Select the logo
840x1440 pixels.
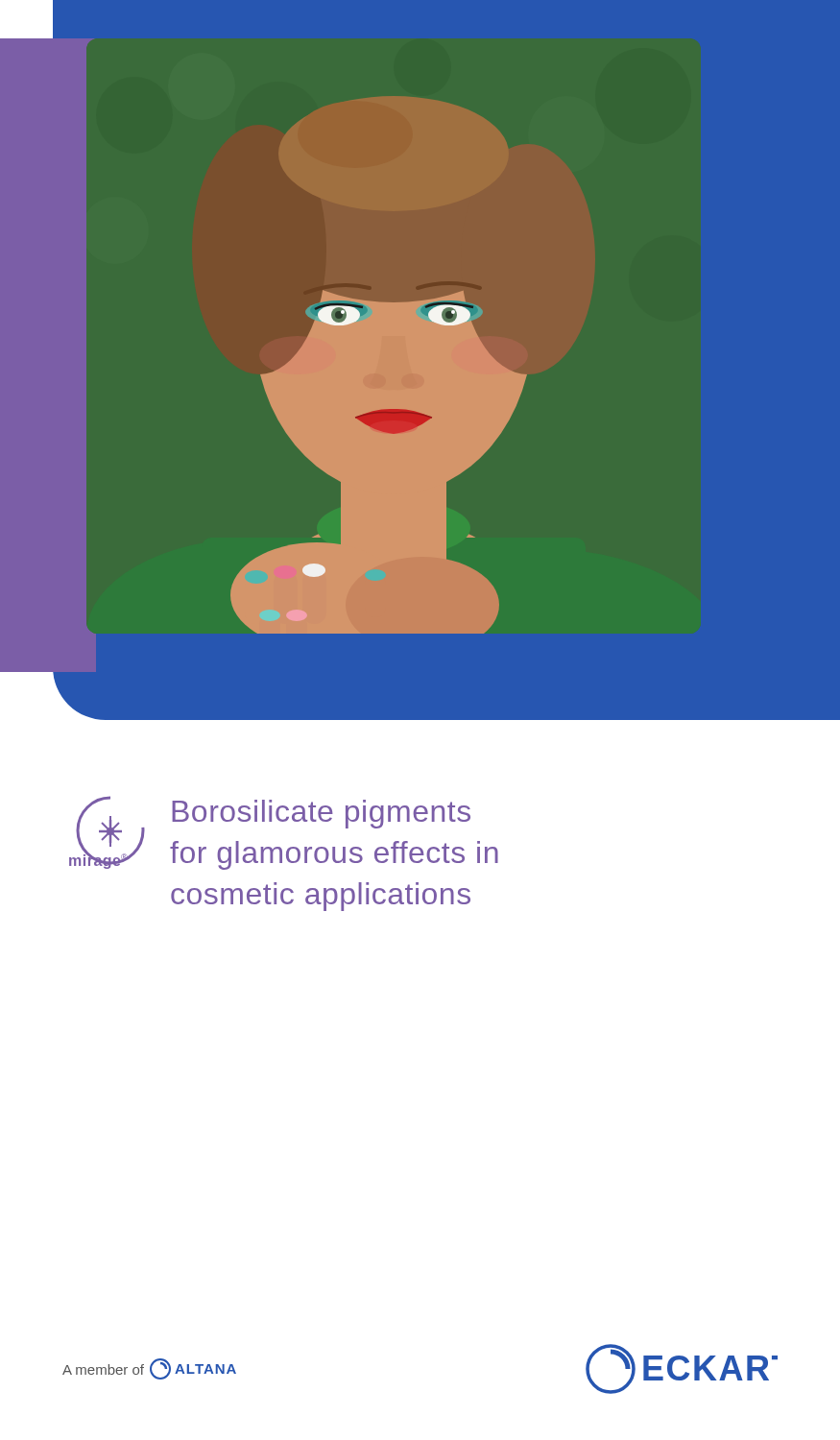[682, 1369]
